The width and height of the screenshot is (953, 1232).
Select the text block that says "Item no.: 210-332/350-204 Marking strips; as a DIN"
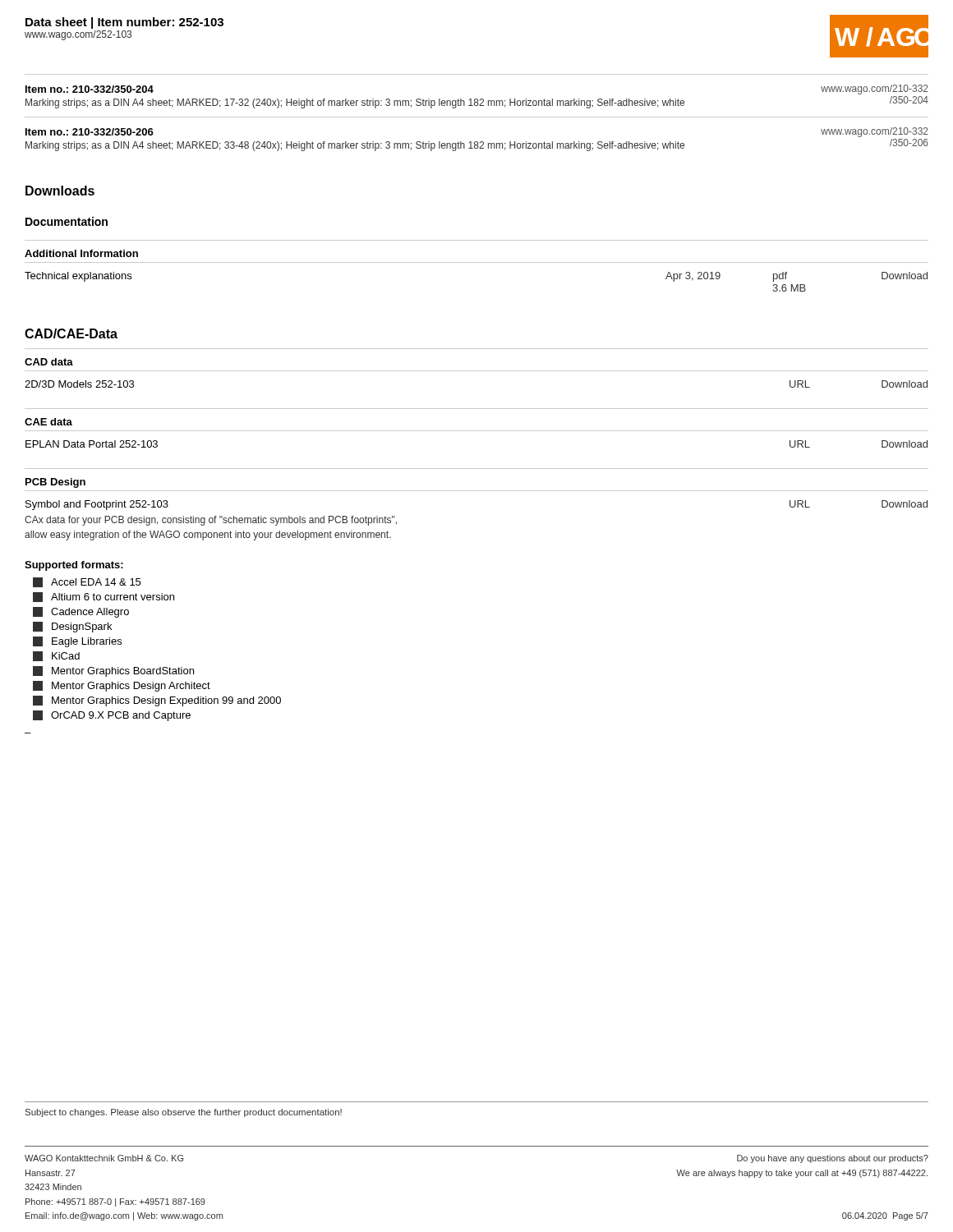pyautogui.click(x=476, y=96)
